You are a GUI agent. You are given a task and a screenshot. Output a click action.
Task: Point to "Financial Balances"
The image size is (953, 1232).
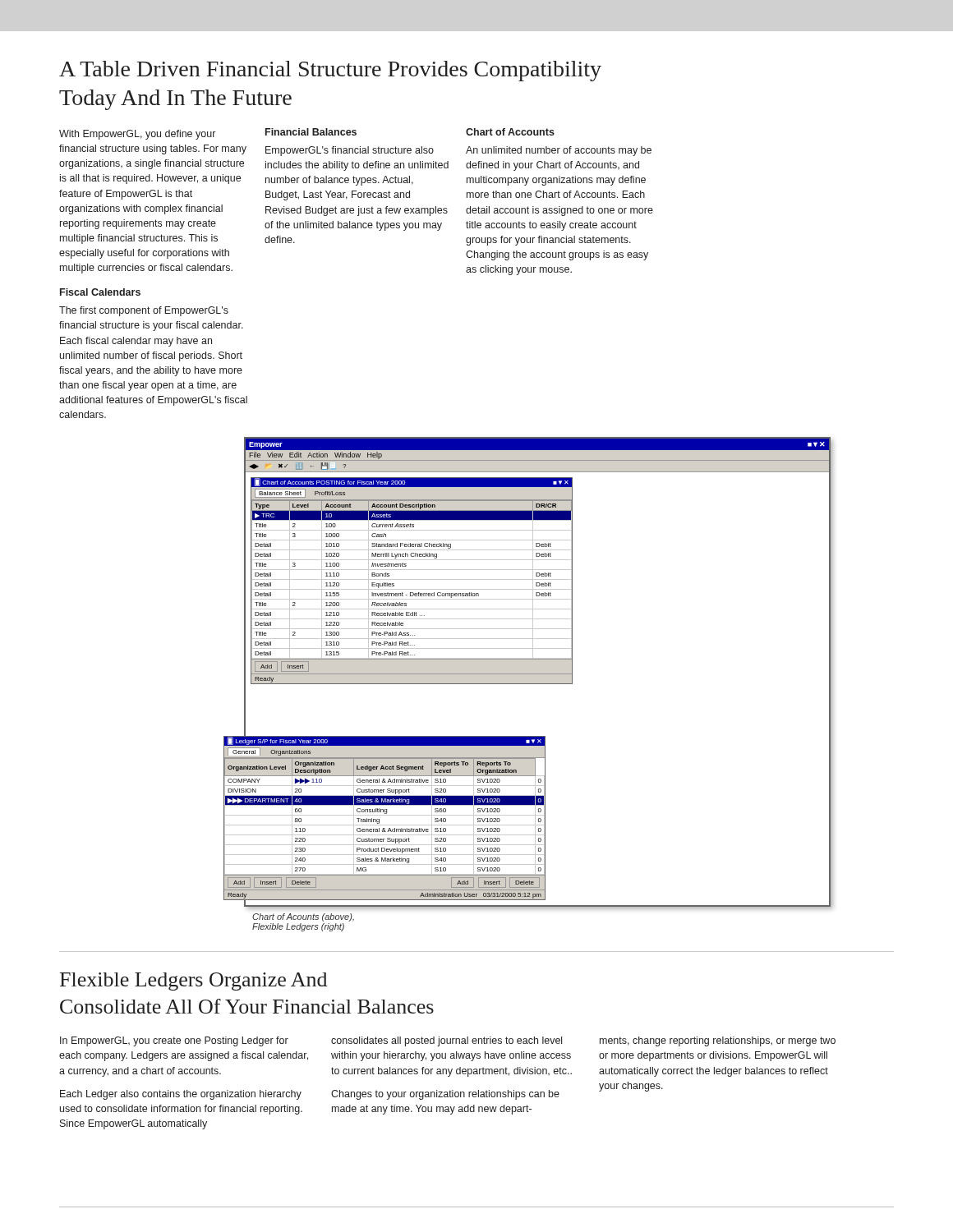tap(311, 132)
